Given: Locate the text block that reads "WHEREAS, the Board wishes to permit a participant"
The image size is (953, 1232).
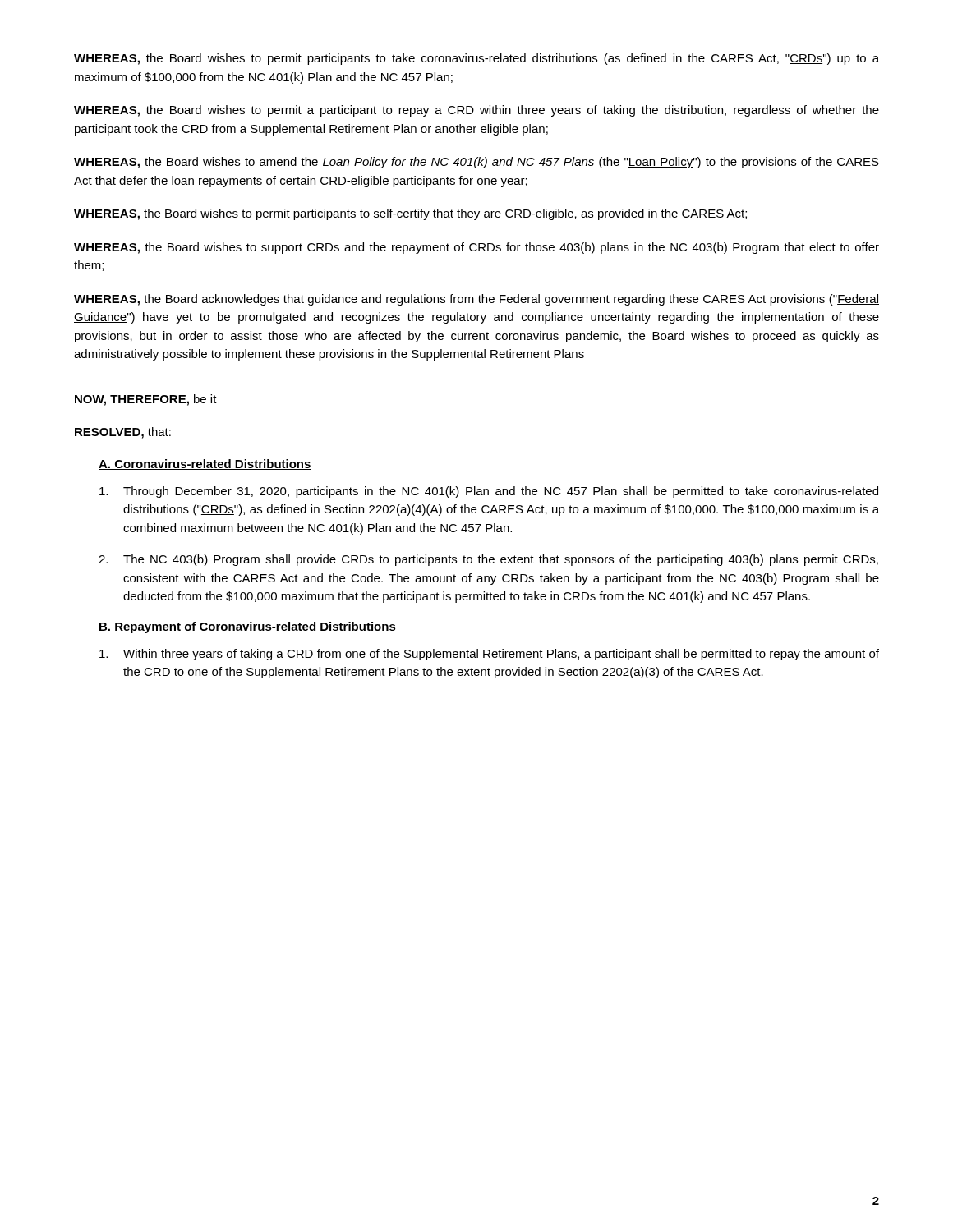Looking at the screenshot, I should click(476, 119).
